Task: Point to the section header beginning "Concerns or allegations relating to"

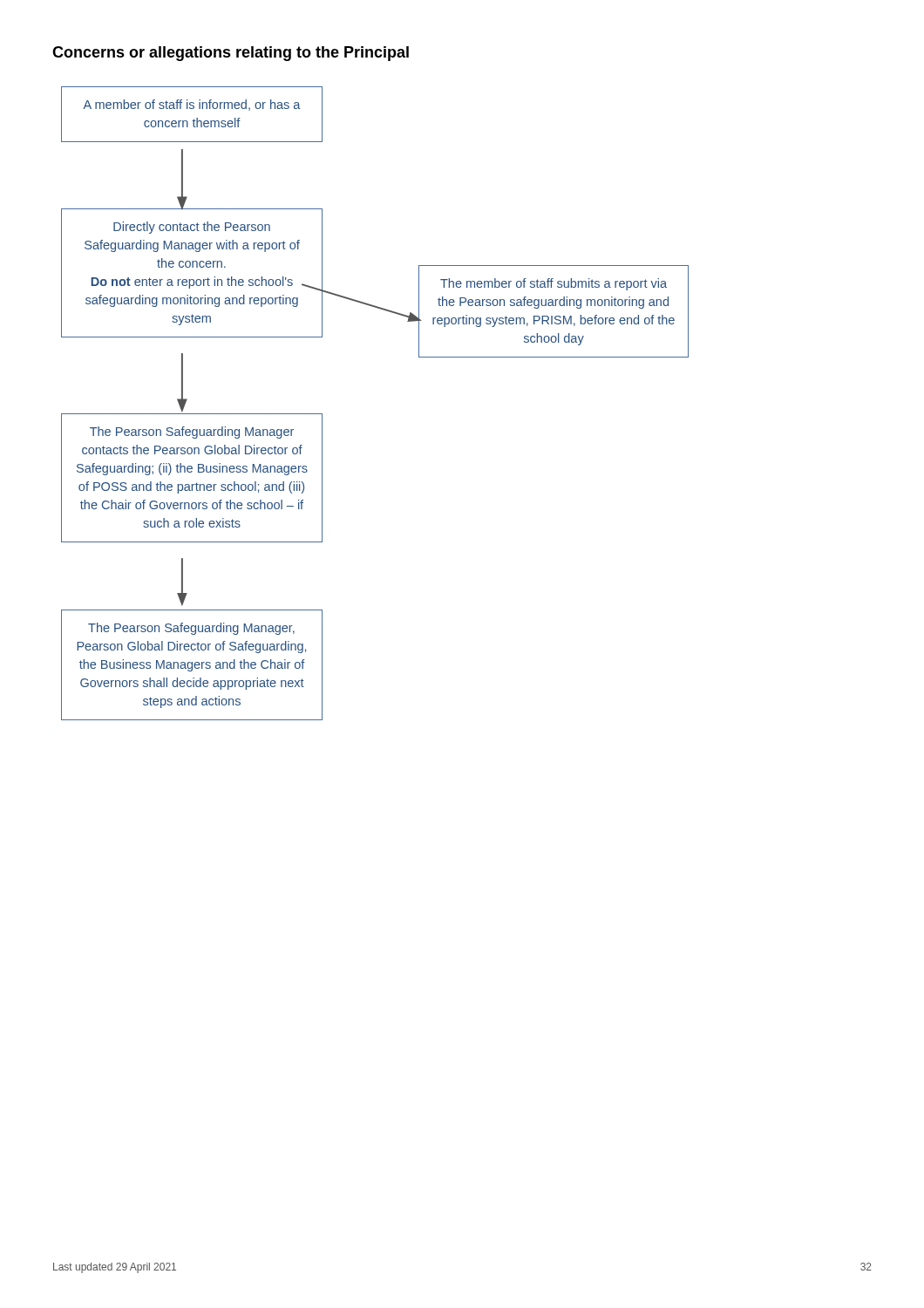Action: tap(231, 52)
